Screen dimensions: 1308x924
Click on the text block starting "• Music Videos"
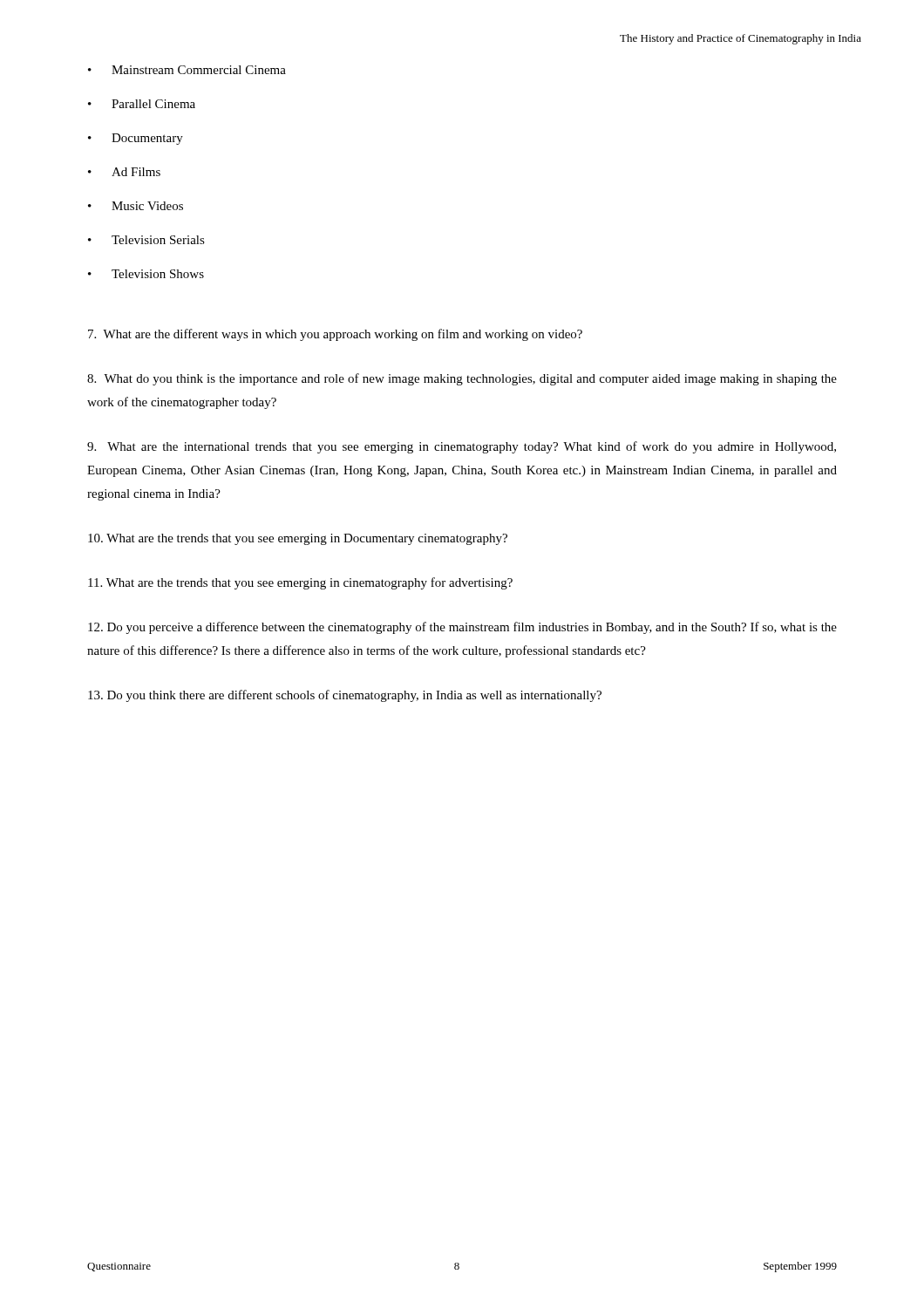pos(135,206)
